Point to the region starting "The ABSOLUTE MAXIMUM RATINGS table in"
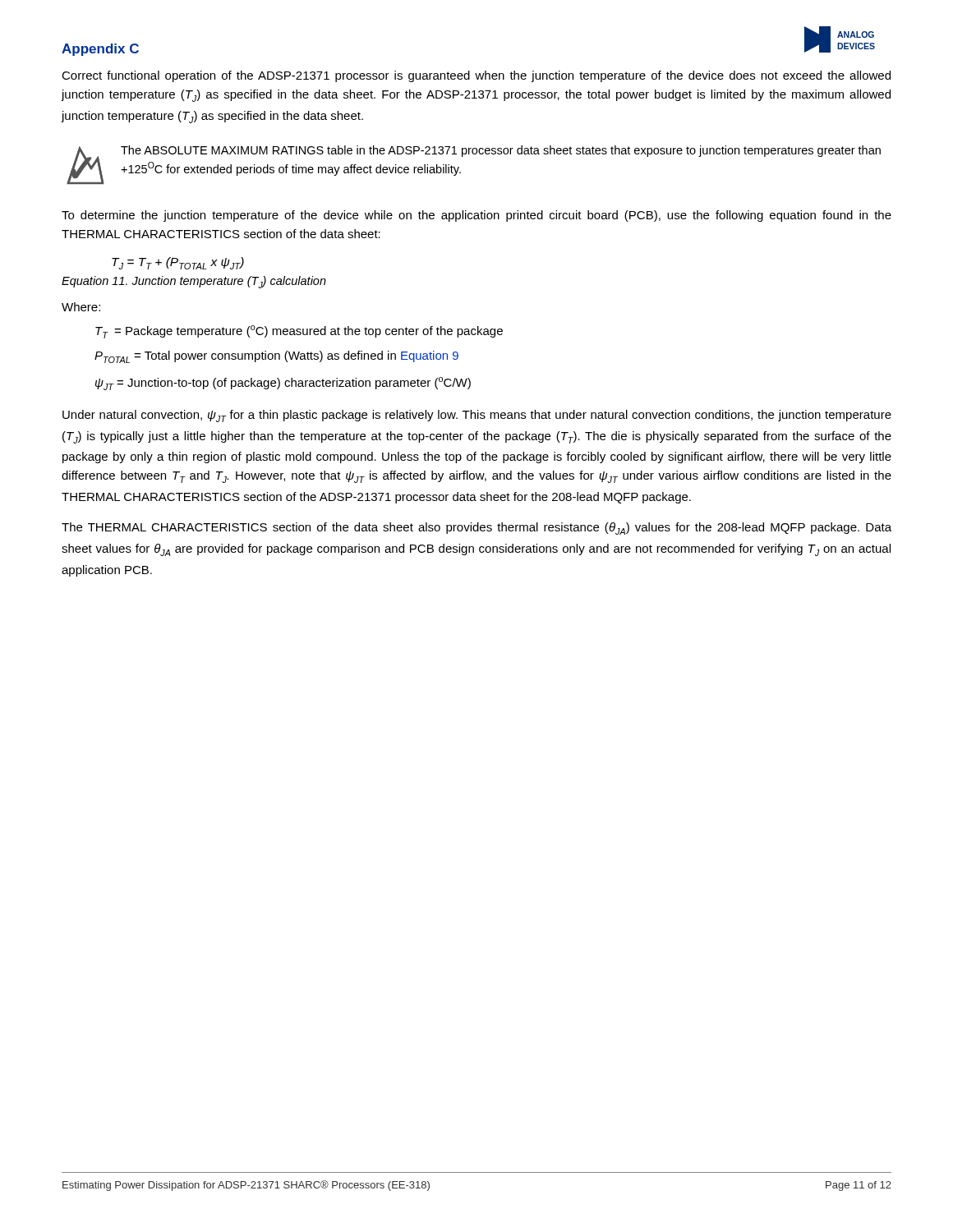Image resolution: width=953 pixels, height=1232 pixels. 501,160
